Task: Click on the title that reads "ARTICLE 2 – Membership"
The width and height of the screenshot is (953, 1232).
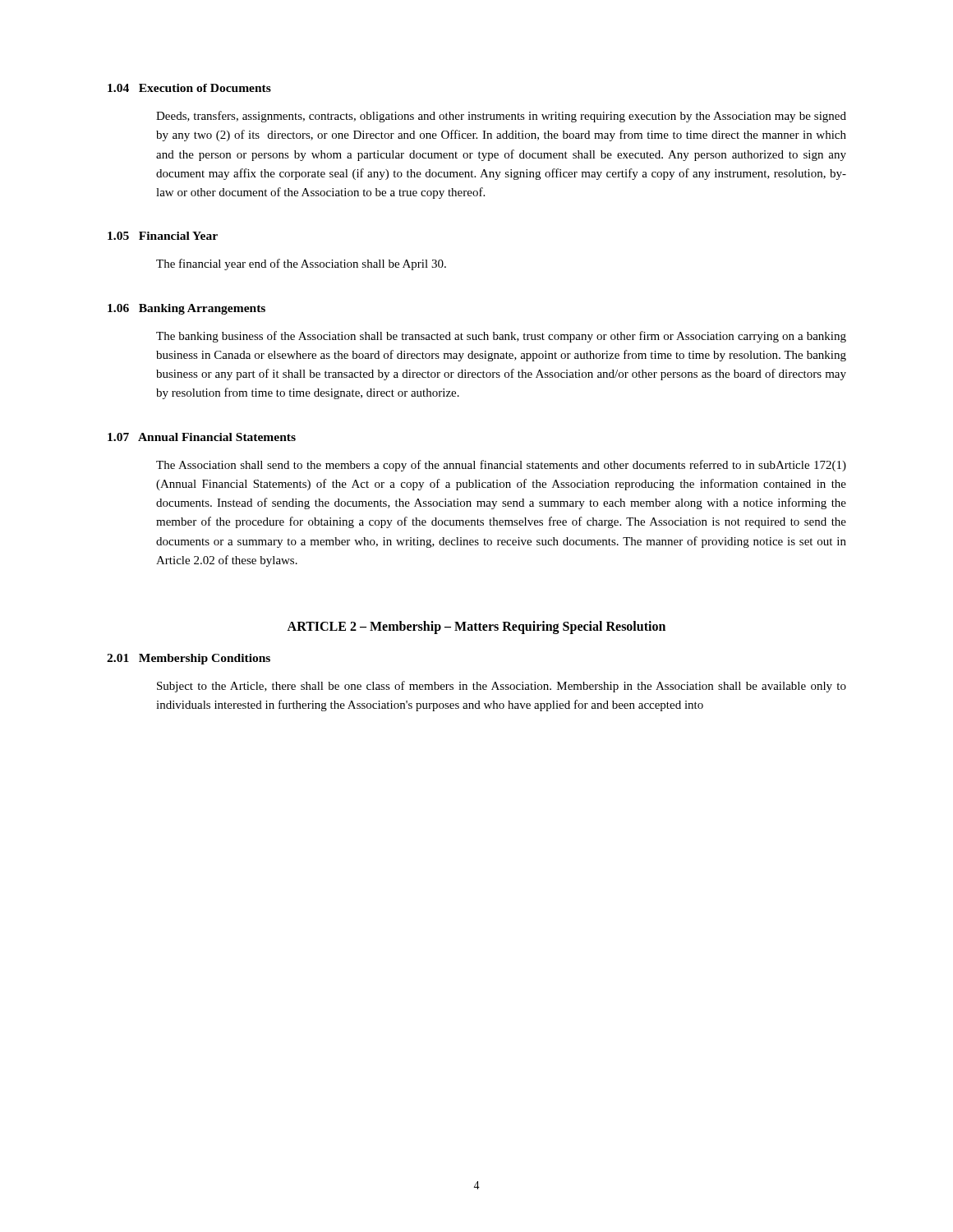Action: coord(476,626)
